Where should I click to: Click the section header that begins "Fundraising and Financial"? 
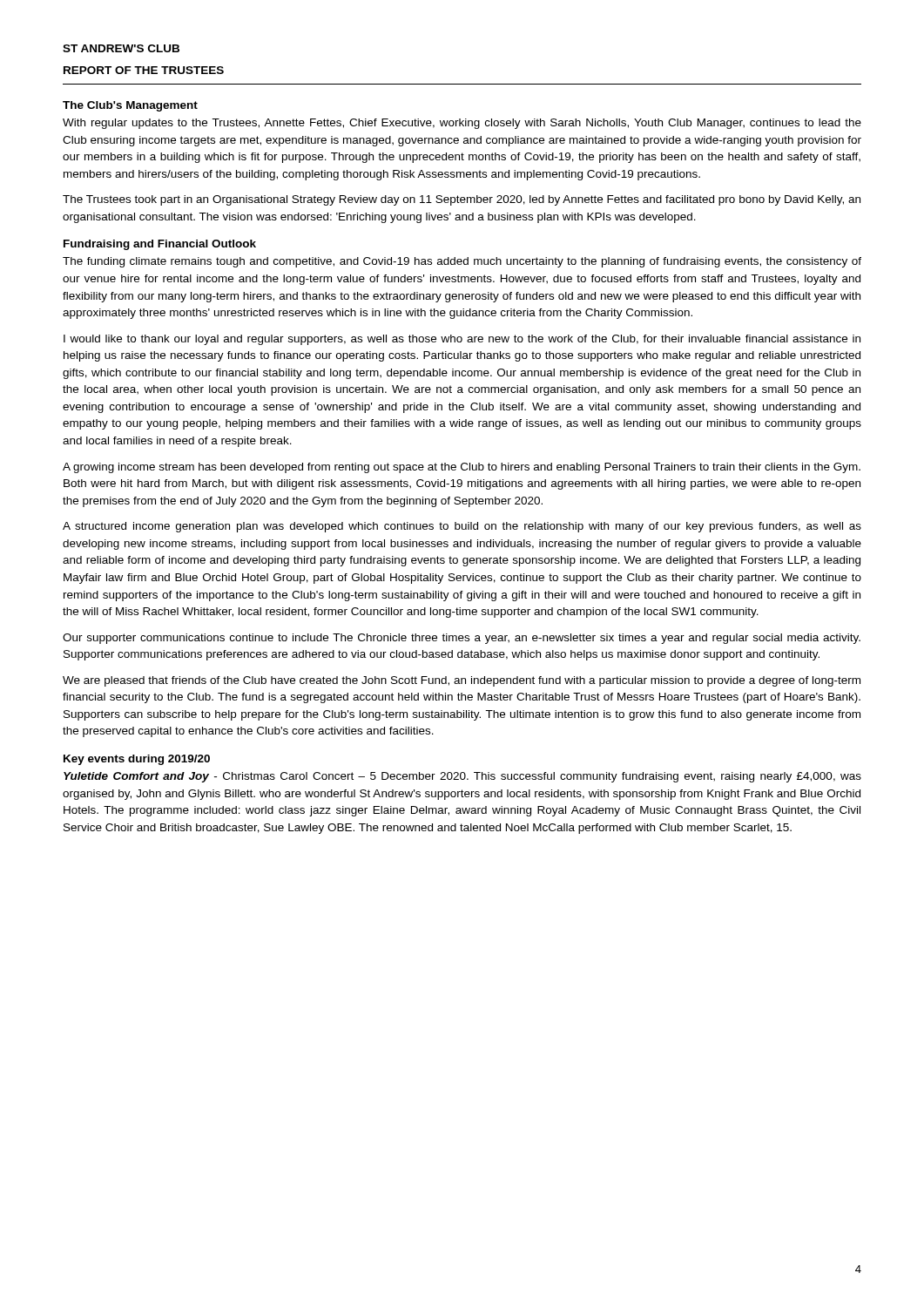coord(159,244)
